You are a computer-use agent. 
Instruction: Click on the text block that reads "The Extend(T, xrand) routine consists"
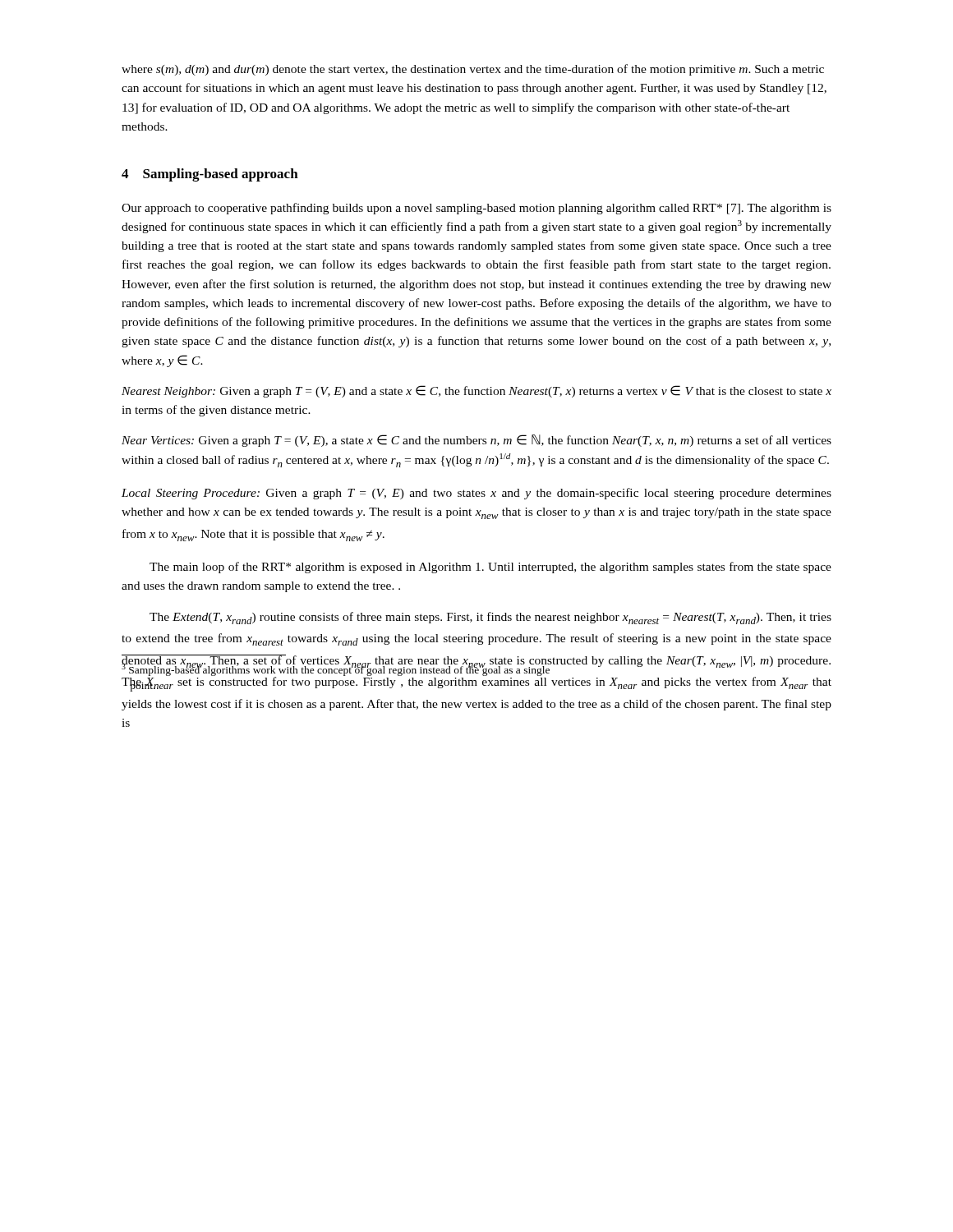coord(476,669)
